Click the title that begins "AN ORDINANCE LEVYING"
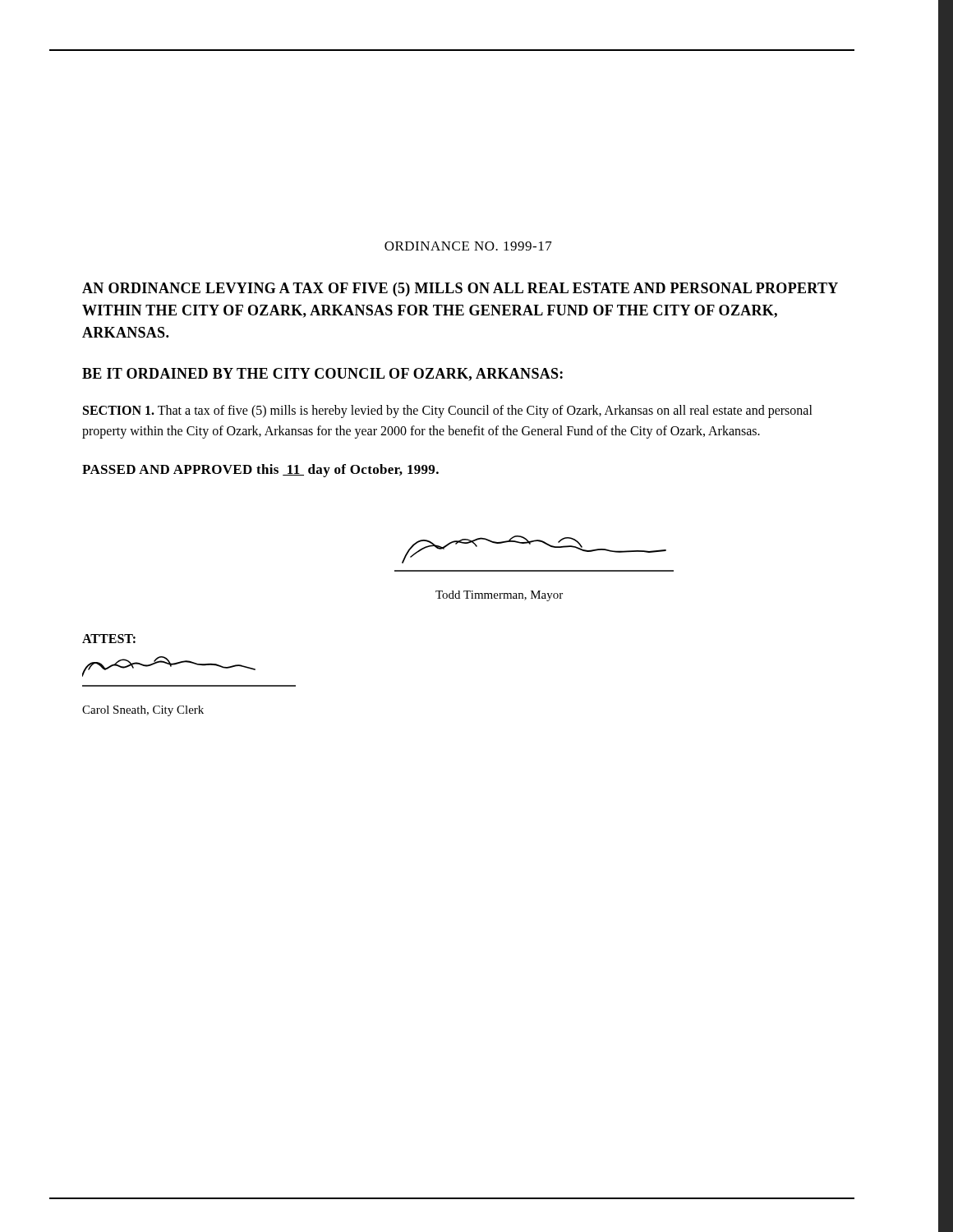Image resolution: width=953 pixels, height=1232 pixels. 460,310
